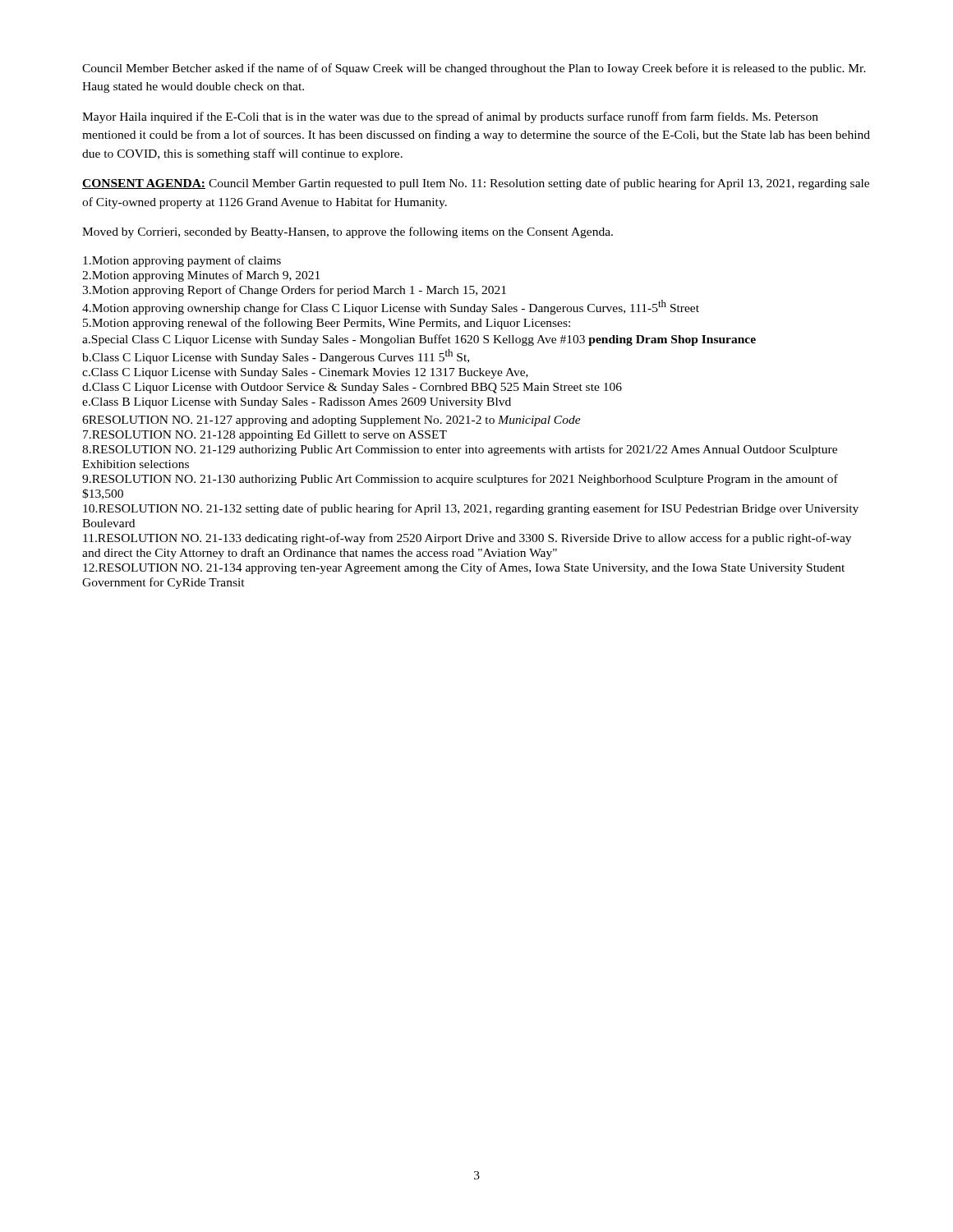The height and width of the screenshot is (1232, 953).
Task: Find the block starting "5.Motion approving renewal"
Action: coord(476,362)
